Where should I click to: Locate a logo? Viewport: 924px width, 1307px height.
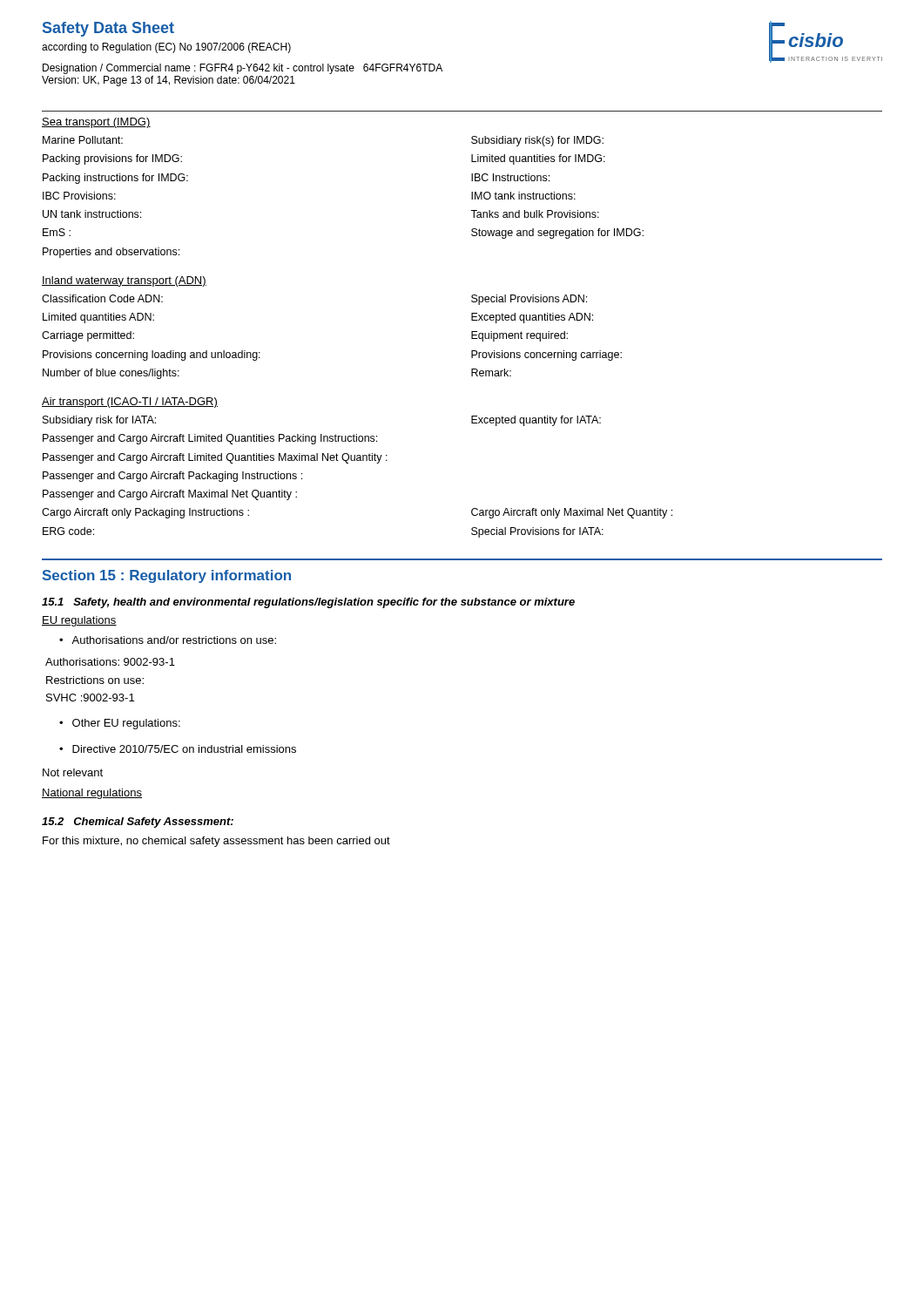click(826, 42)
